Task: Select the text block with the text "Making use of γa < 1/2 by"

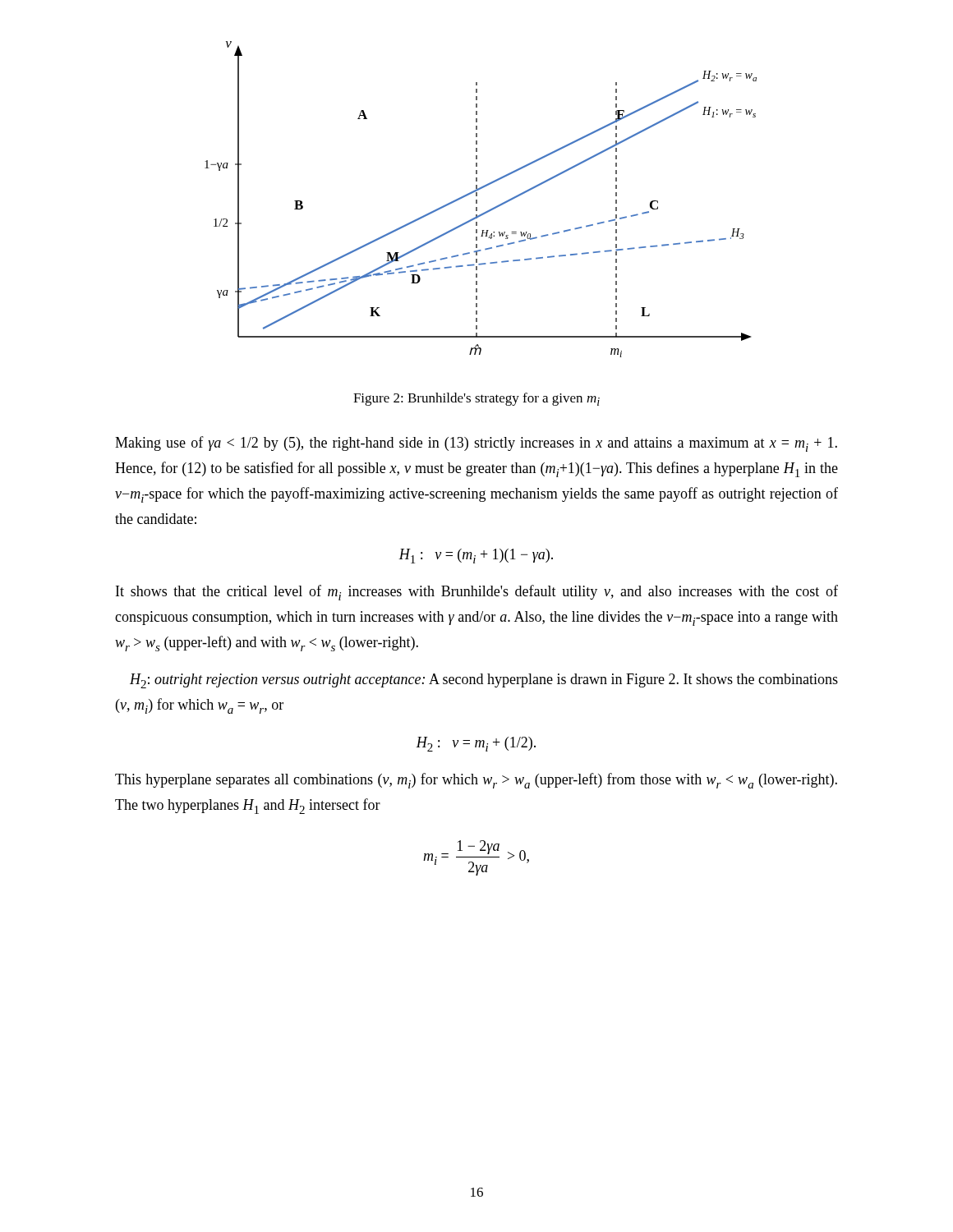Action: (476, 481)
